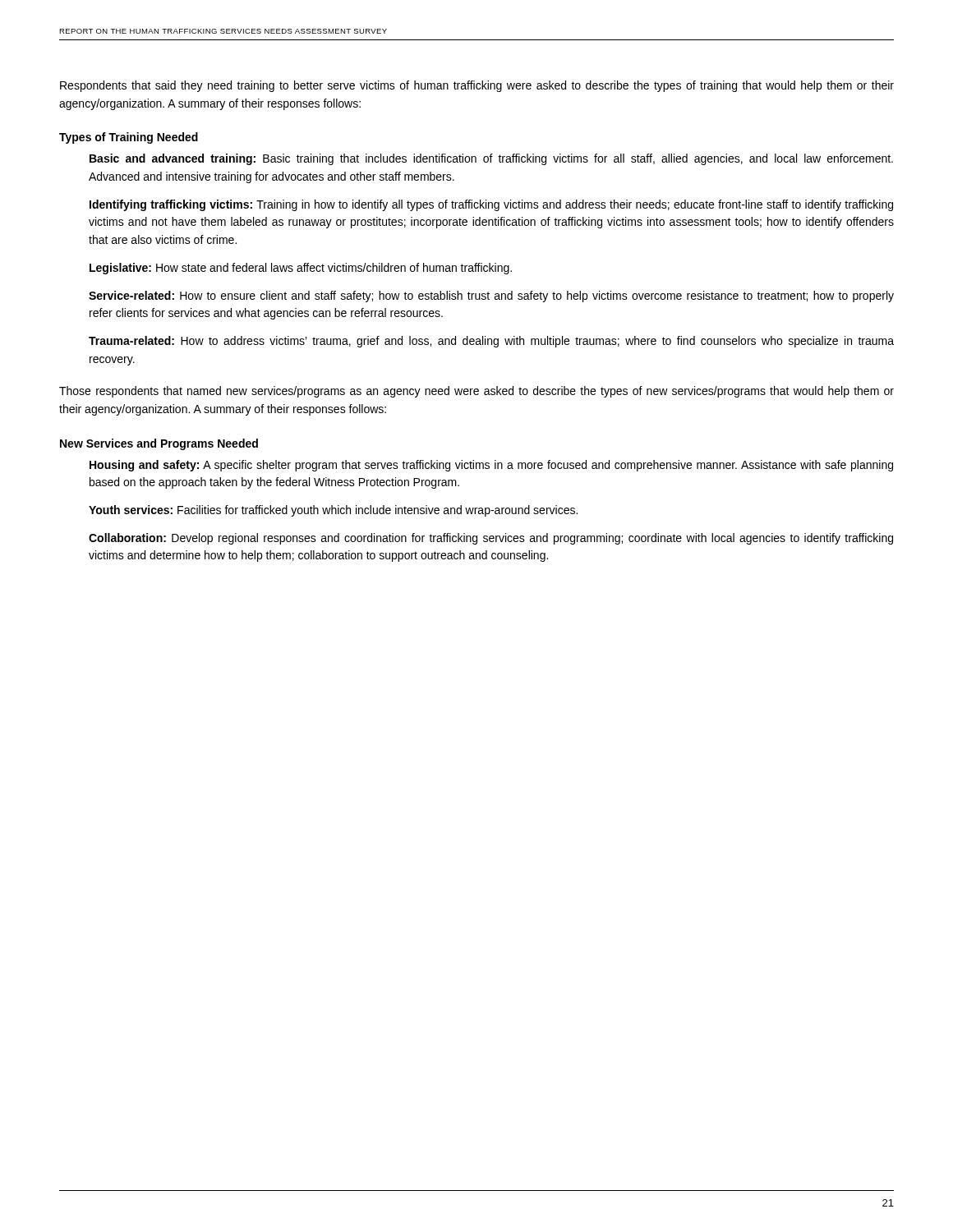Where does it say "New Services and Programs Needed"?

pyautogui.click(x=159, y=443)
